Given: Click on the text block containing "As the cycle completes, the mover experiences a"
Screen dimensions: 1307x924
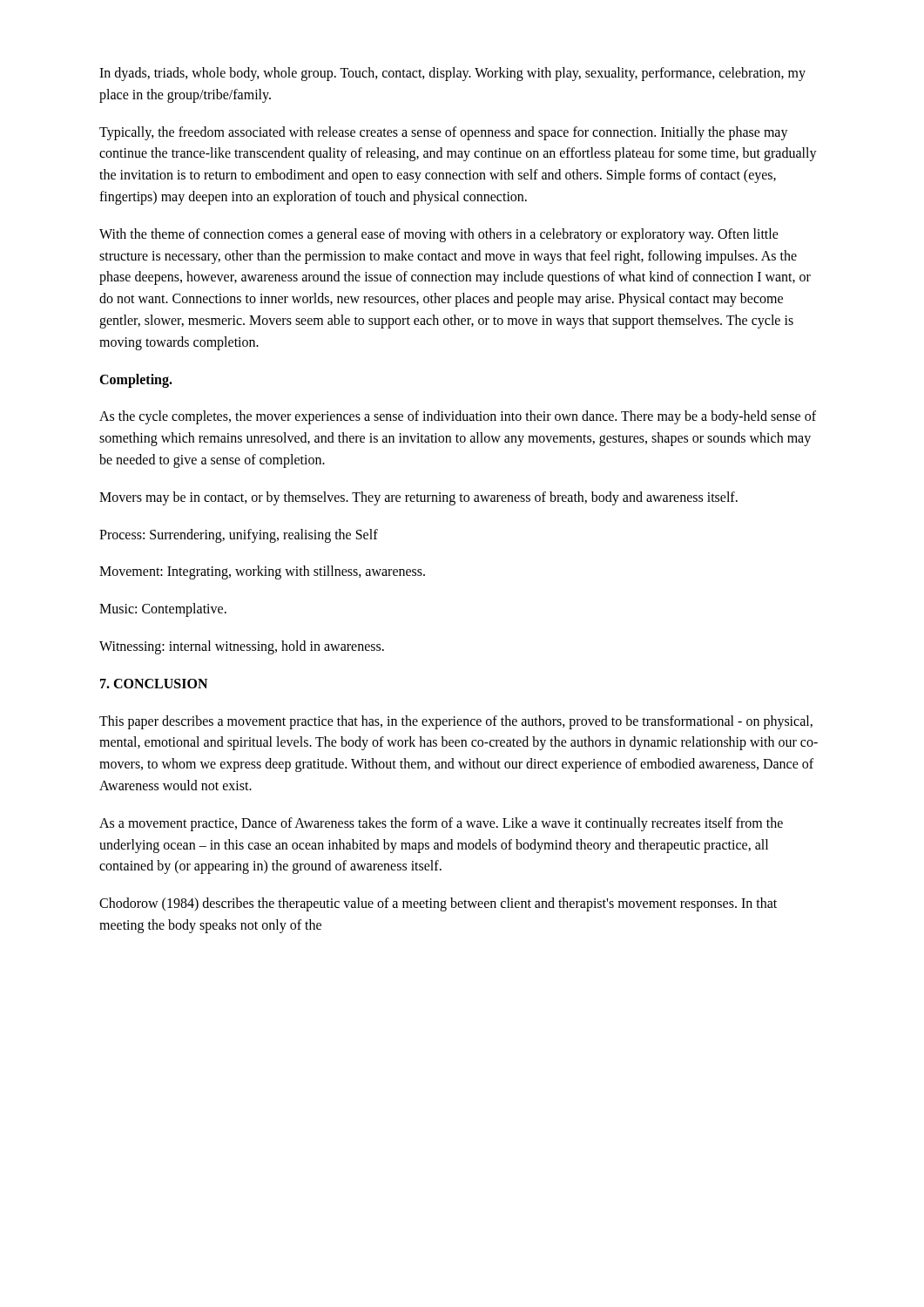Looking at the screenshot, I should 458,438.
